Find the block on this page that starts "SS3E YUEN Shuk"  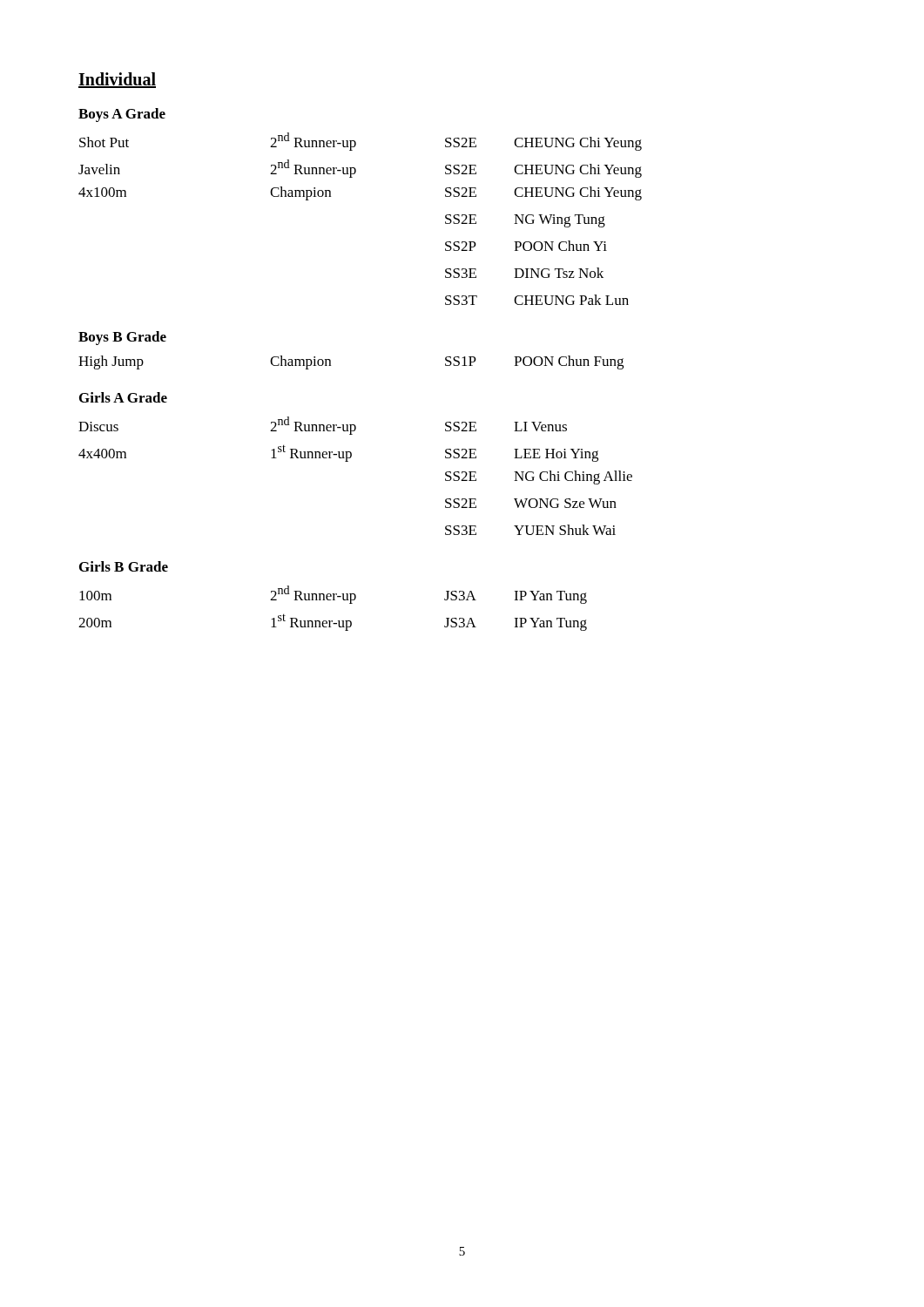coord(530,530)
